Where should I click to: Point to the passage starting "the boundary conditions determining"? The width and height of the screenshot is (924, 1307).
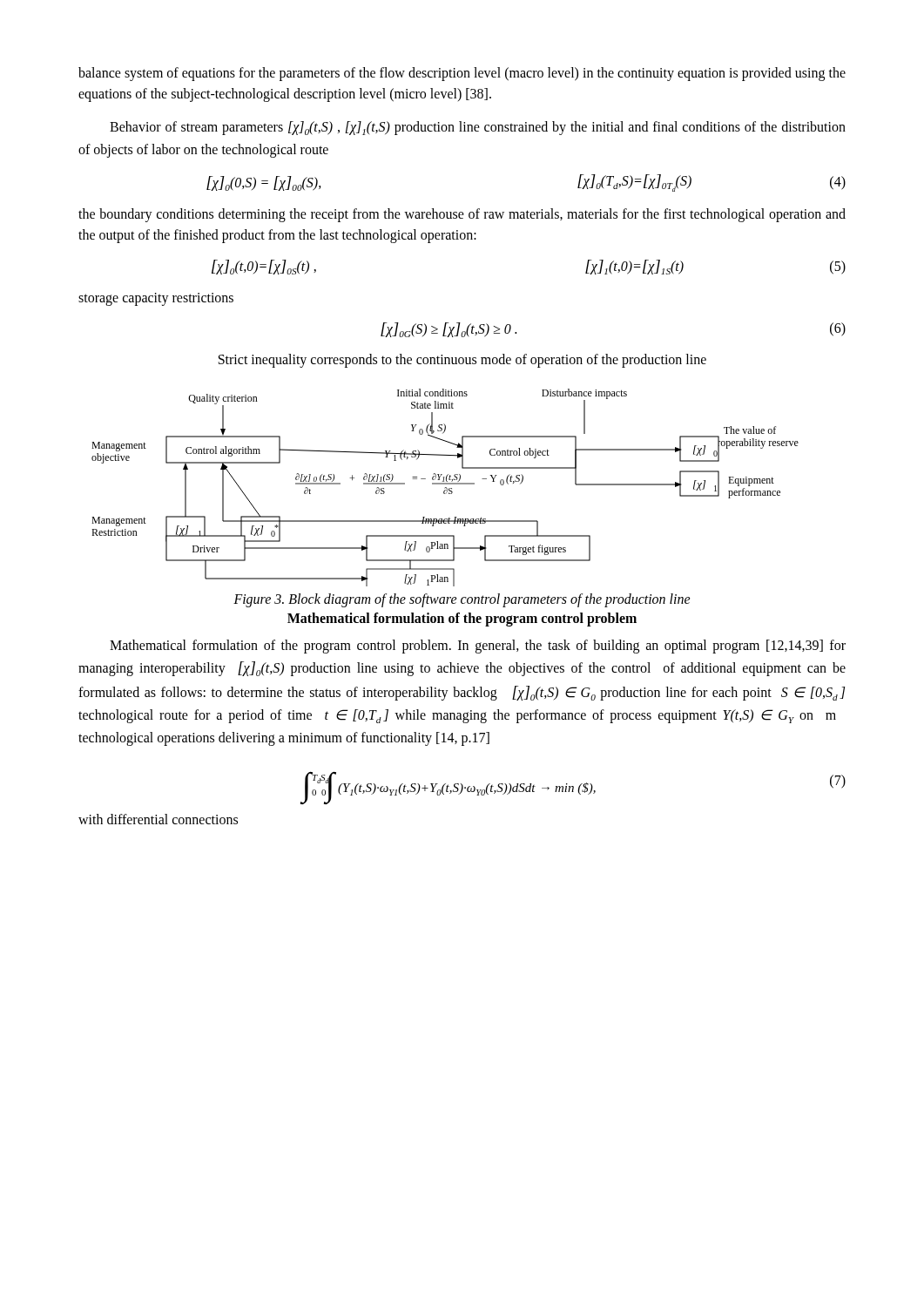pos(462,225)
